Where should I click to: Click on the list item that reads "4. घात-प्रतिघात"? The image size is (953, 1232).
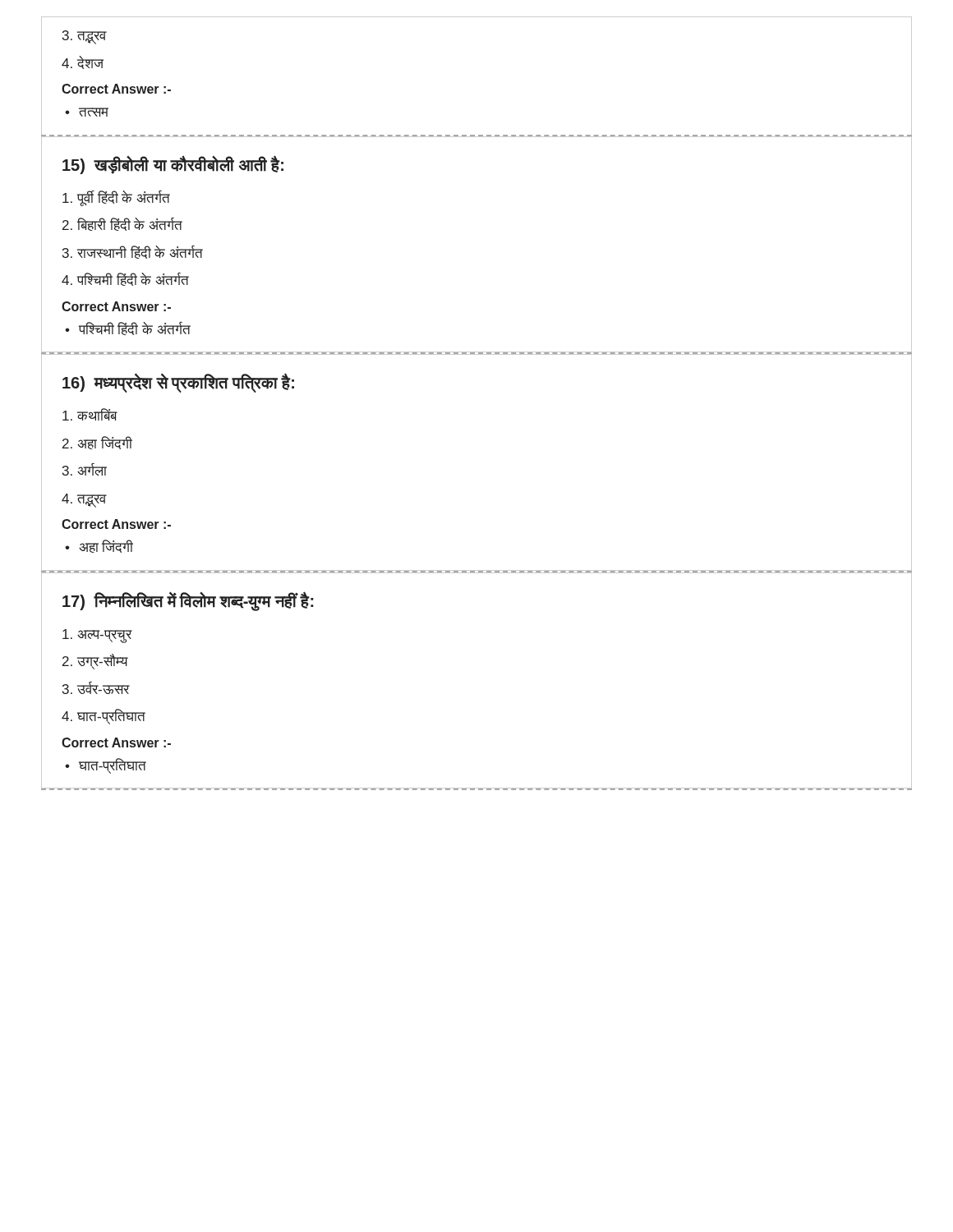(103, 717)
